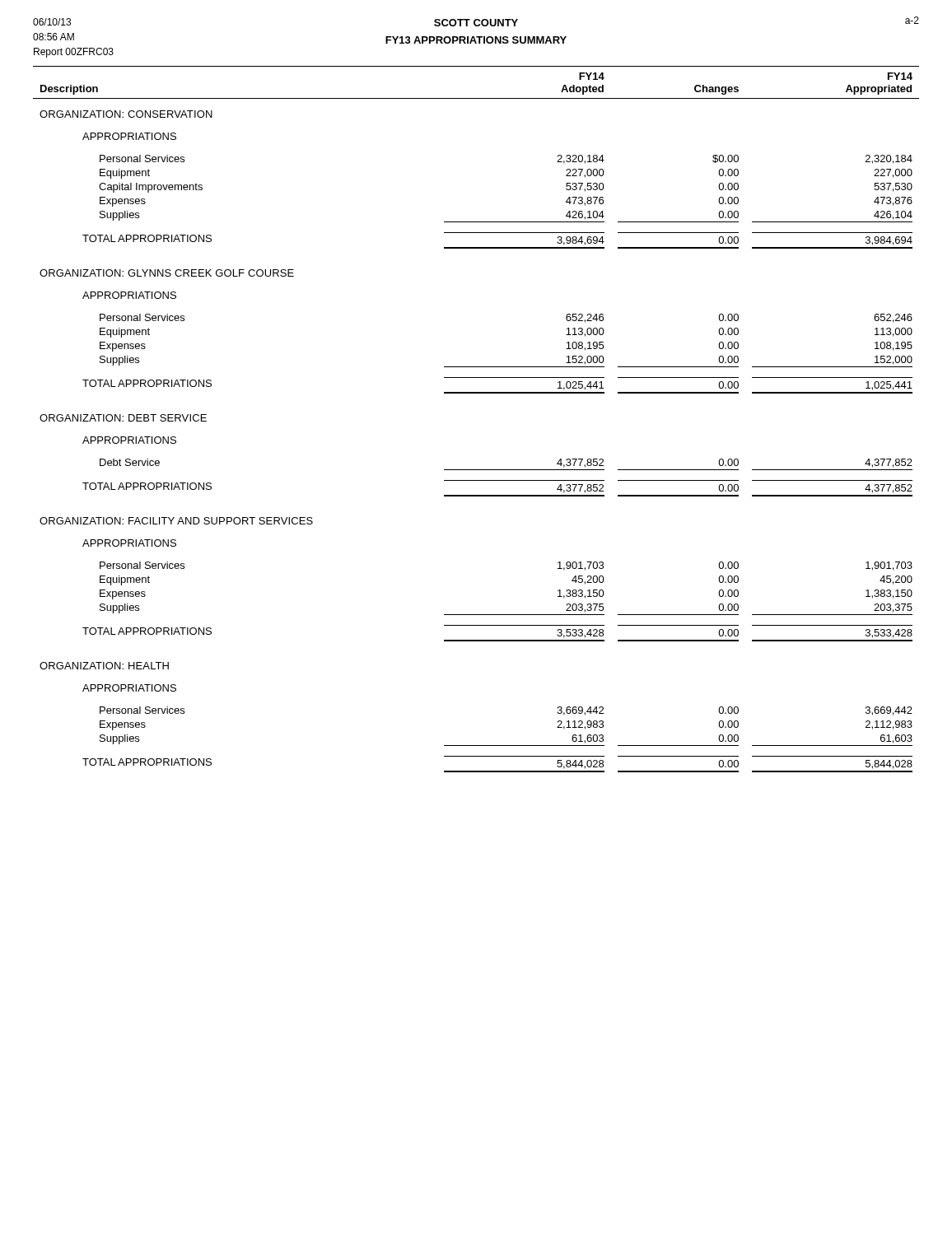This screenshot has width=952, height=1235.
Task: Locate the title with the text "SCOTT COUNTY FY13 APPROPRIATIONS SUMMARY"
Action: pyautogui.click(x=476, y=31)
